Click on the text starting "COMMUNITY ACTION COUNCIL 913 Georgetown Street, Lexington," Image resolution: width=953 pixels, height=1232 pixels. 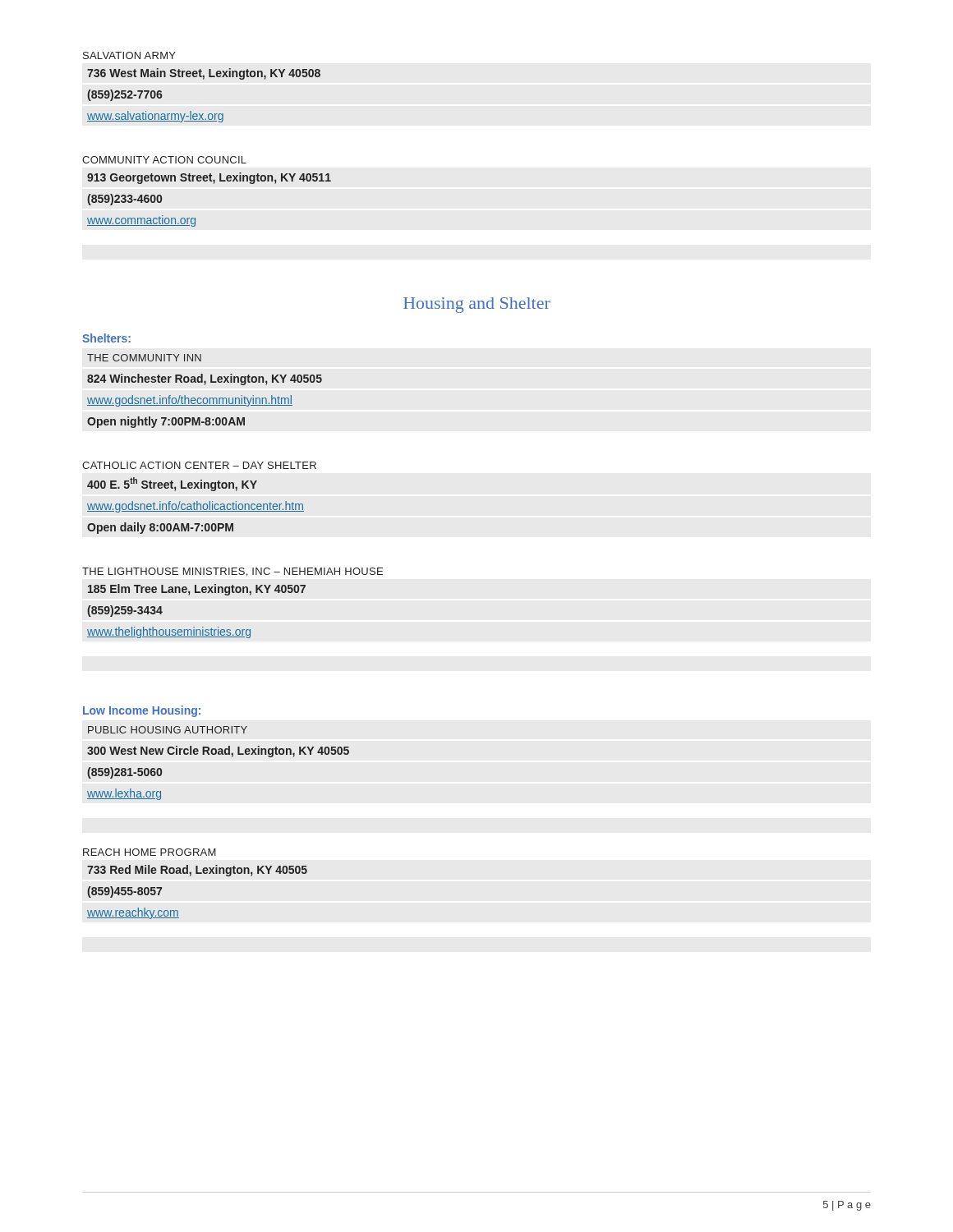click(164, 160)
